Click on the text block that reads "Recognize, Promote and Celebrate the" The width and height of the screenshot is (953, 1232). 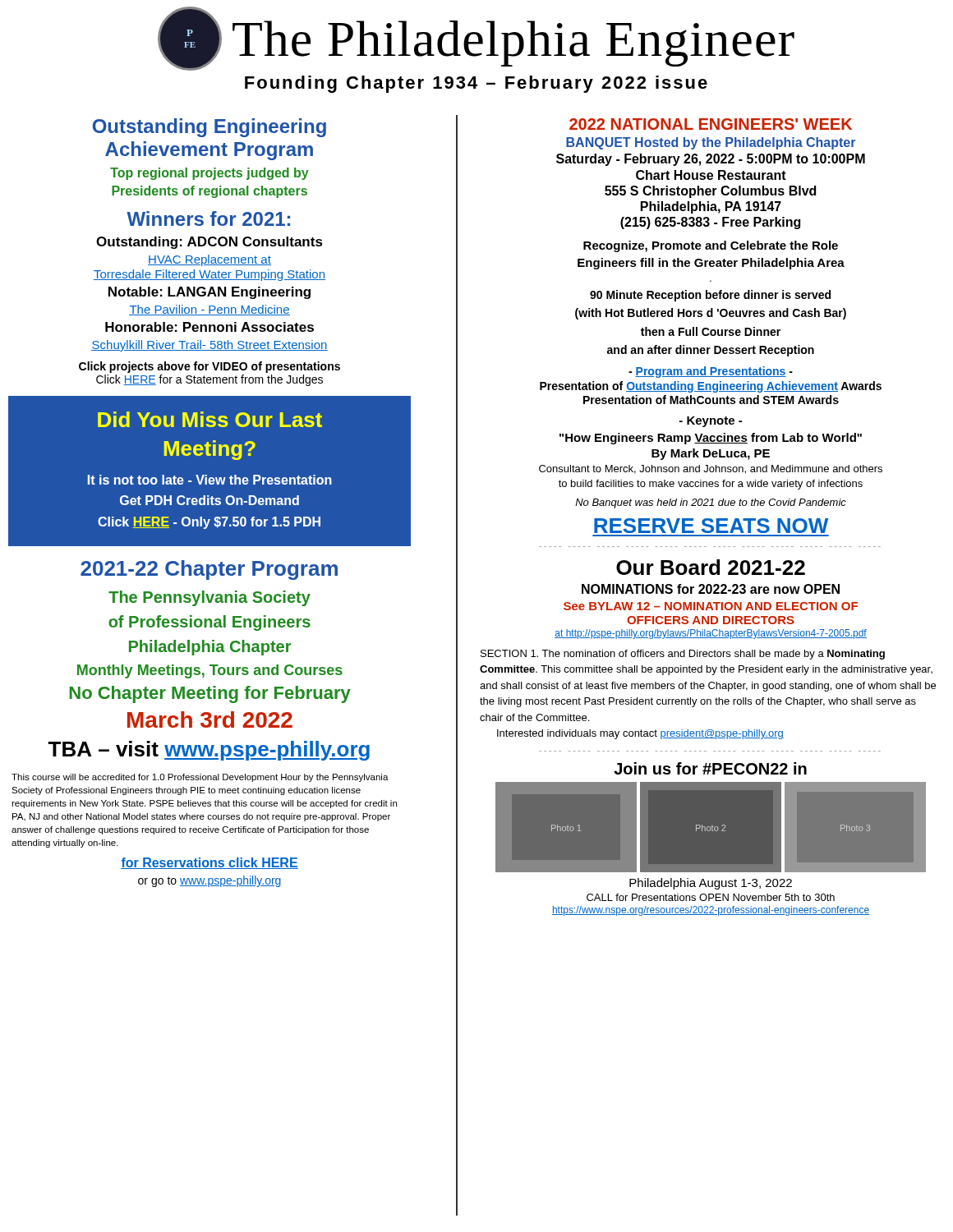click(x=711, y=260)
